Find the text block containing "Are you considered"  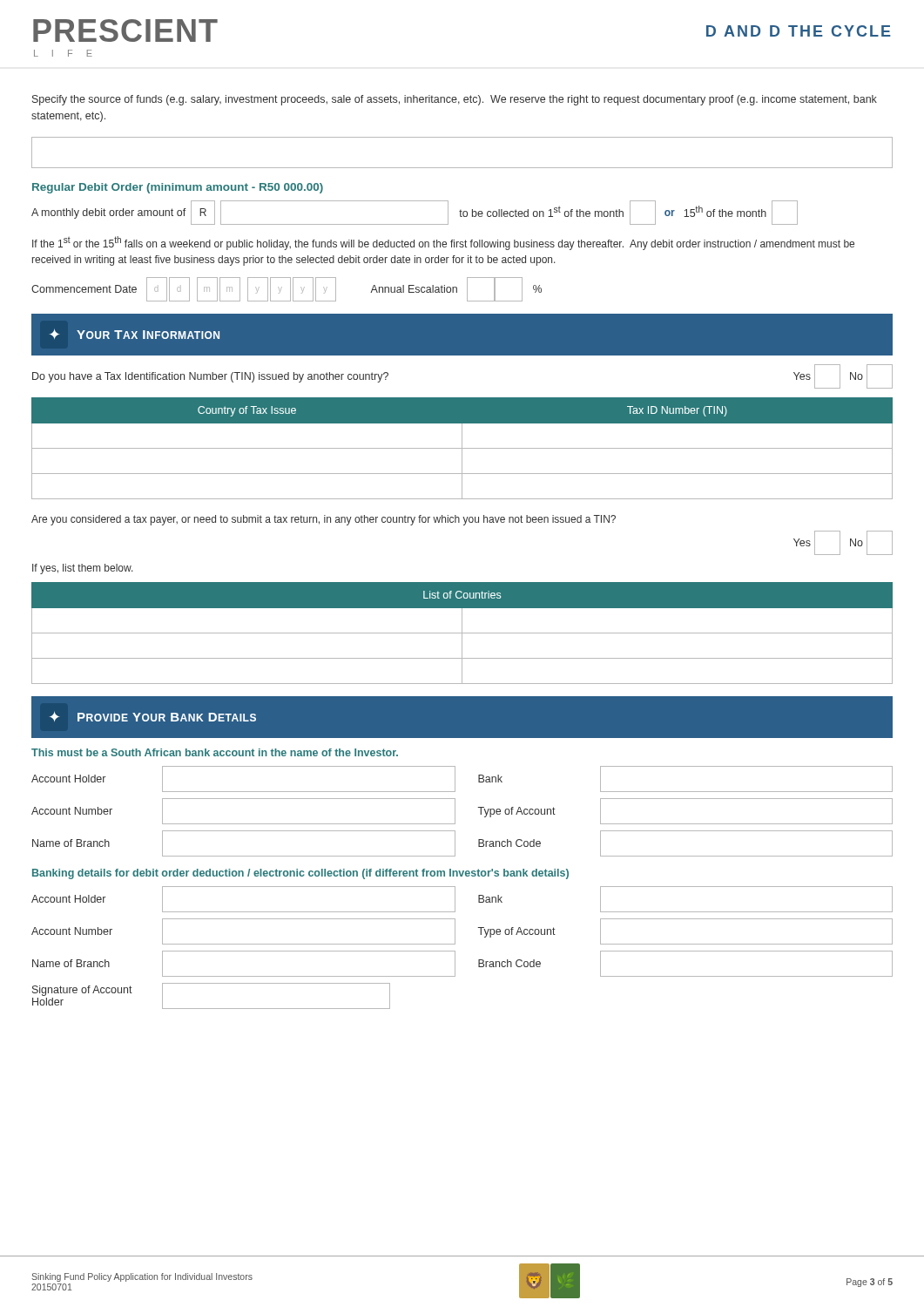pos(324,519)
